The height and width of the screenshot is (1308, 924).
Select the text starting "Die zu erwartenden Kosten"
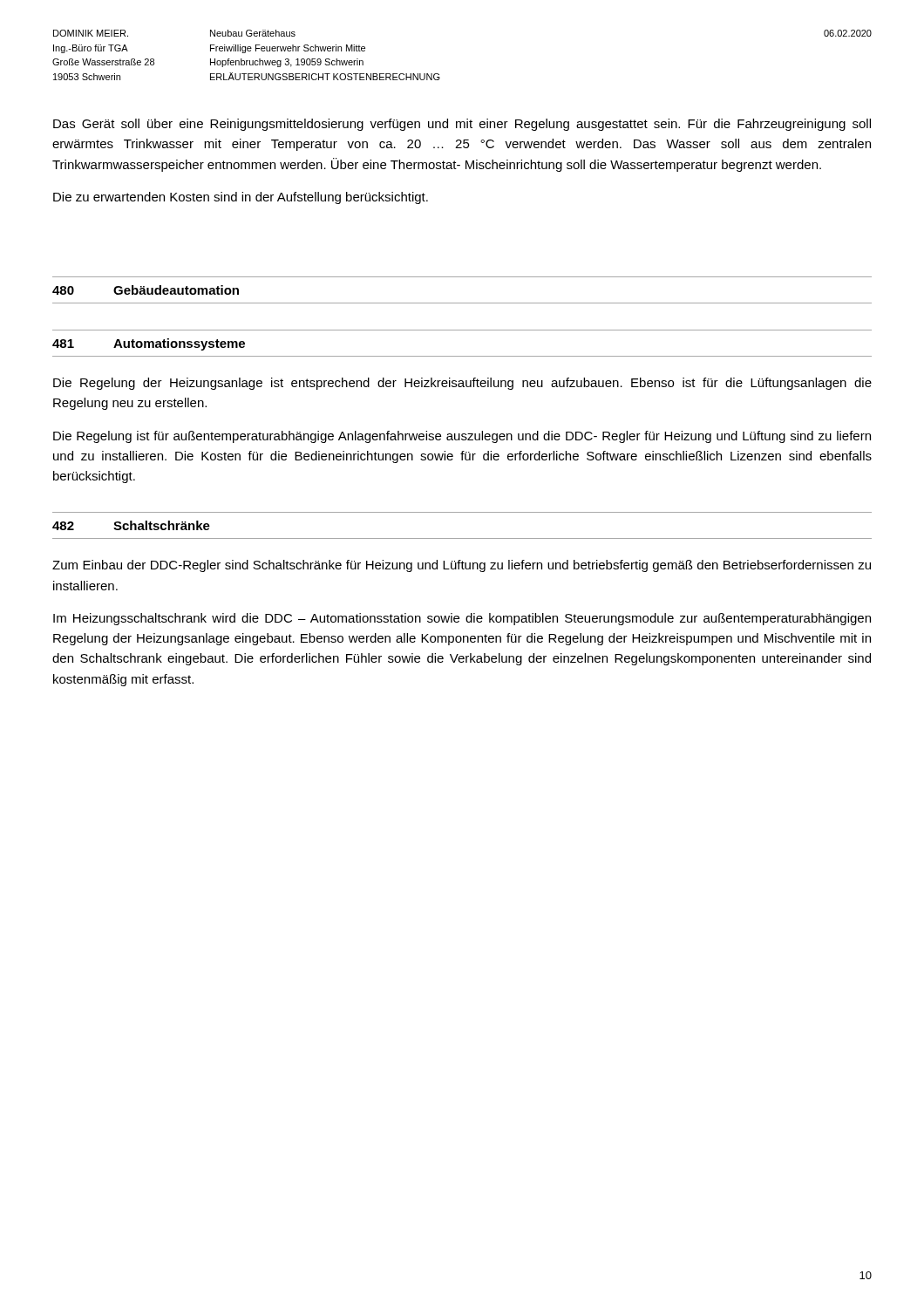click(241, 196)
